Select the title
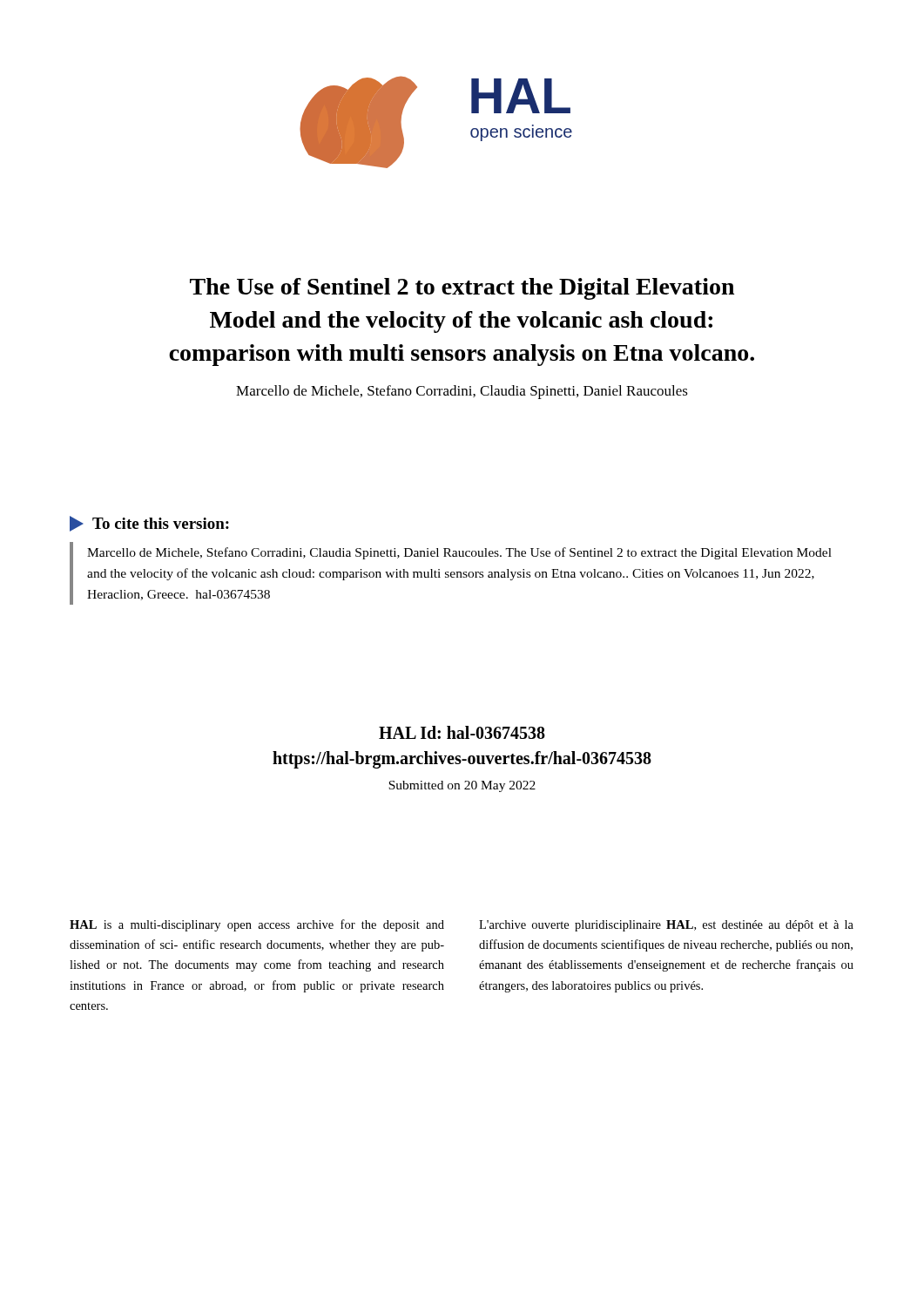The image size is (924, 1307). pos(462,335)
